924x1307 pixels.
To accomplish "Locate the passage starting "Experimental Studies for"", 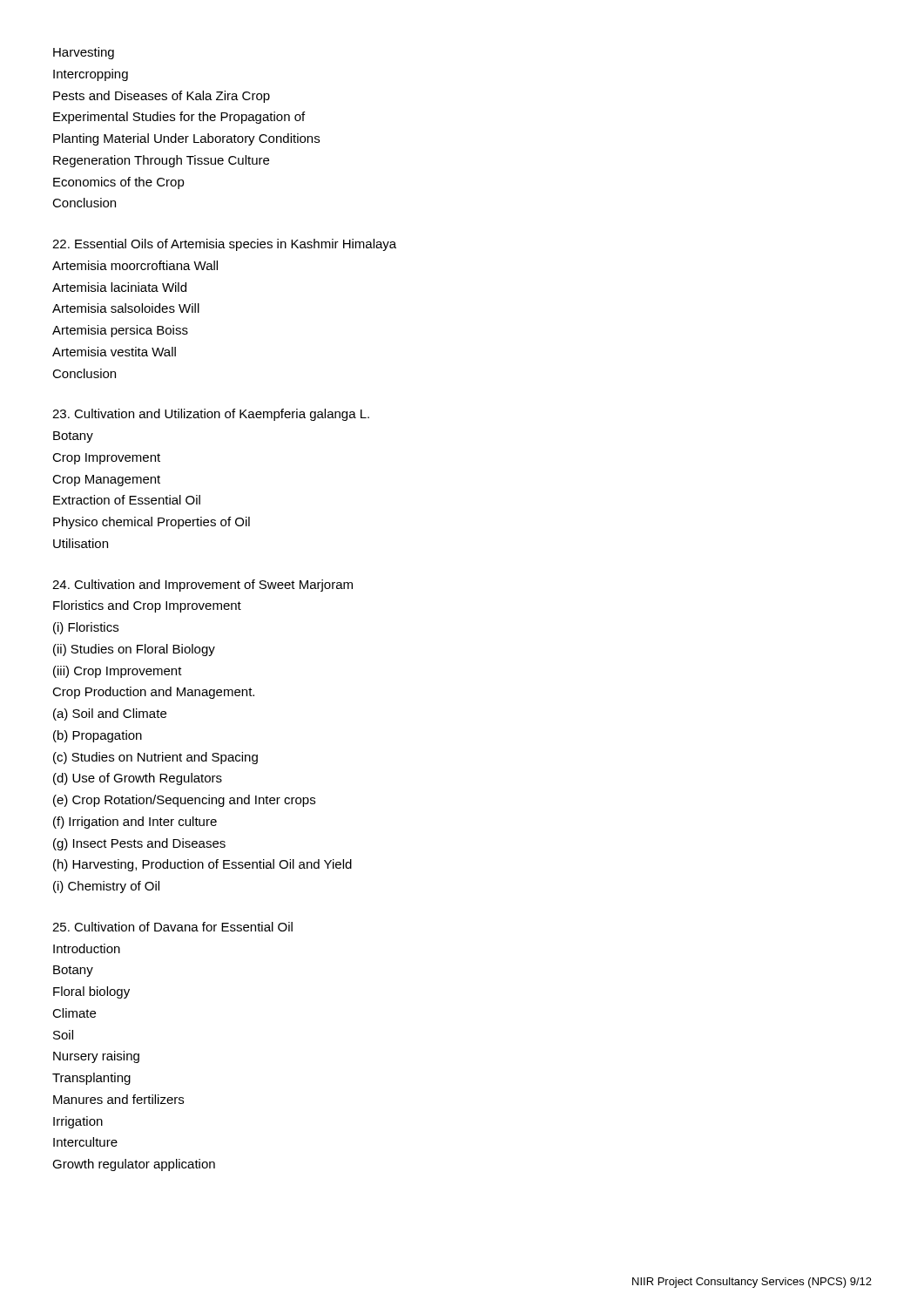I will [x=179, y=118].
